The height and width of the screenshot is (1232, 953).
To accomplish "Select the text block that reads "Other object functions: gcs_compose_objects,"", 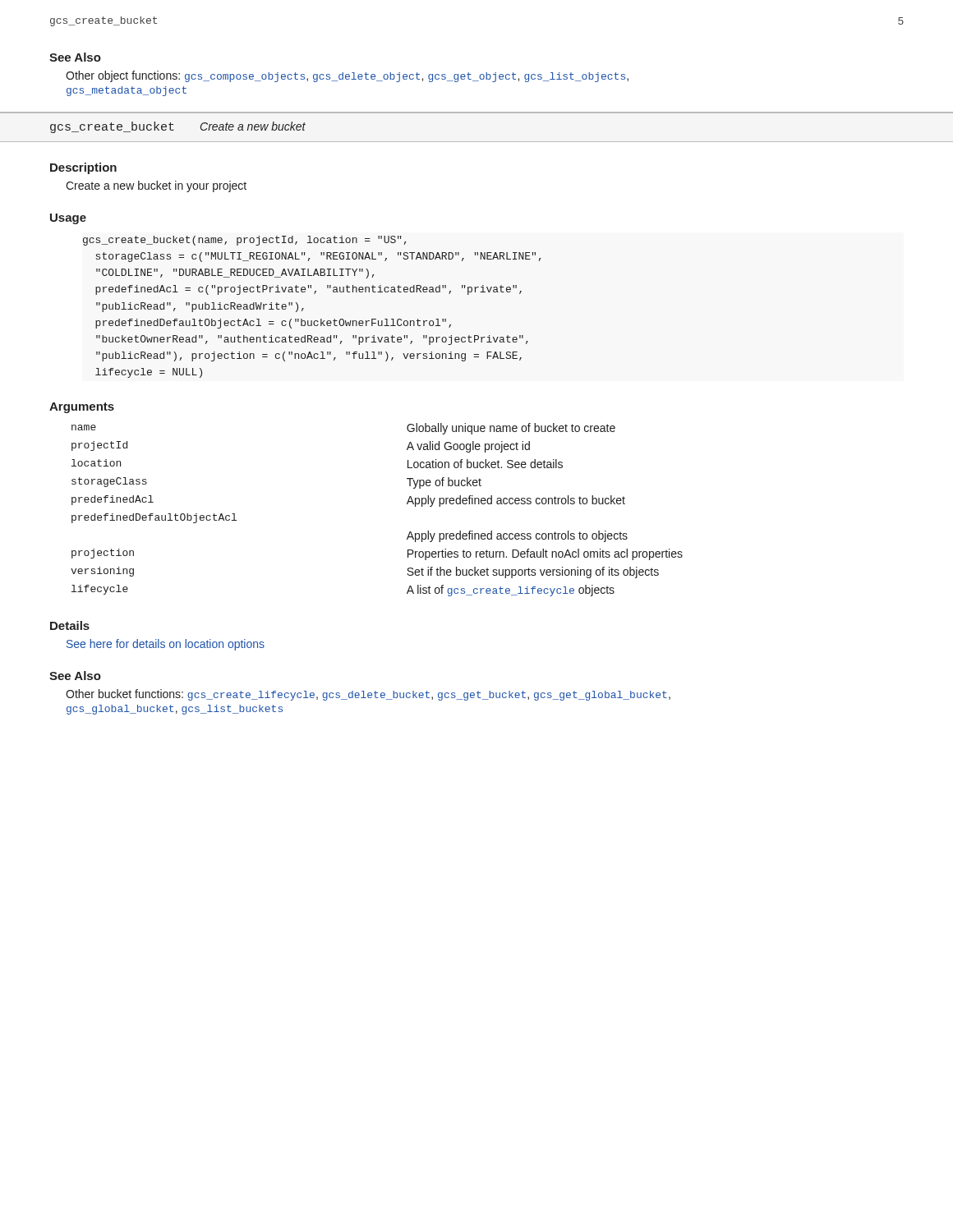I will (348, 83).
